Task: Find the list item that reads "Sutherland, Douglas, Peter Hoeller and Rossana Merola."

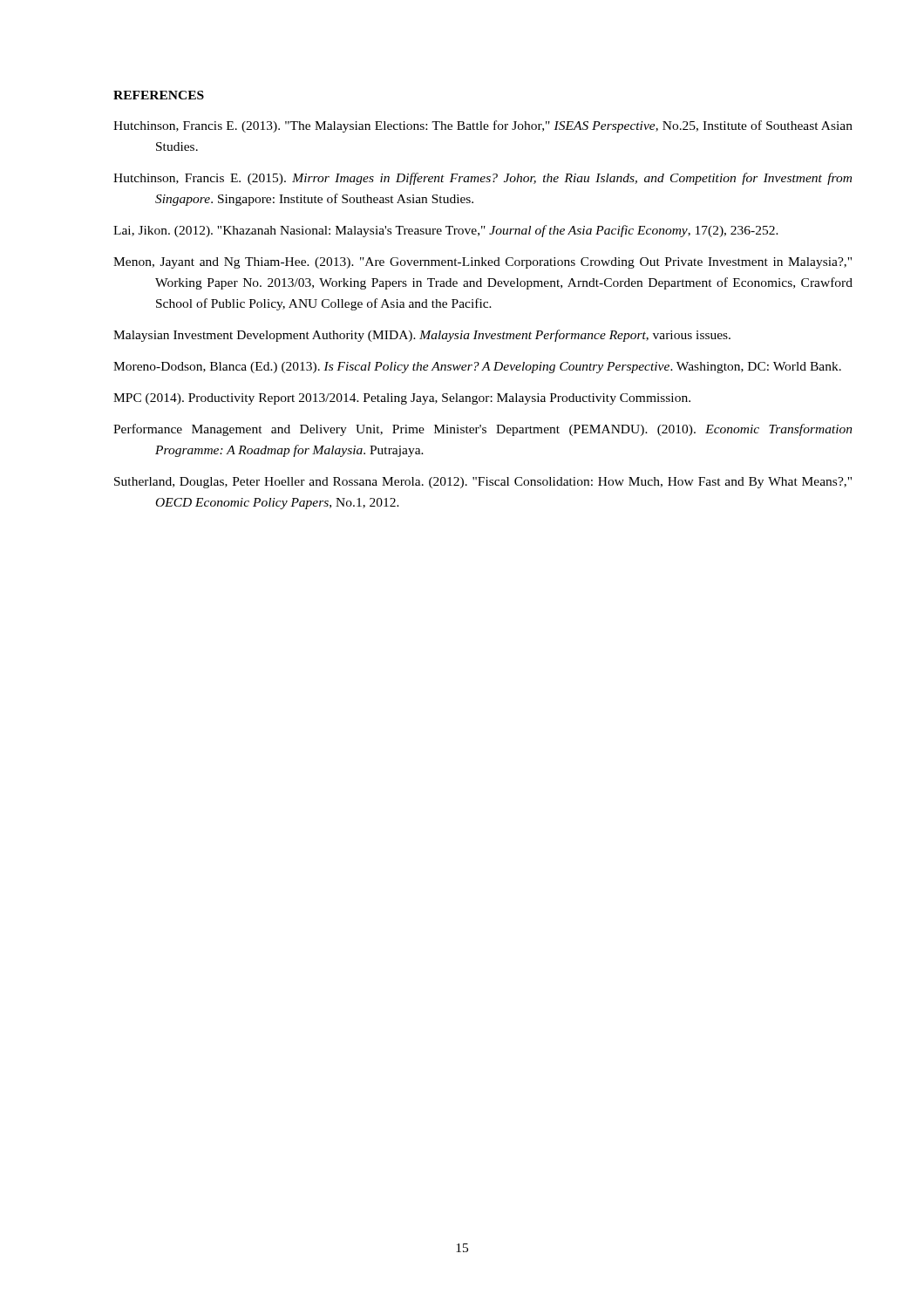Action: point(483,492)
